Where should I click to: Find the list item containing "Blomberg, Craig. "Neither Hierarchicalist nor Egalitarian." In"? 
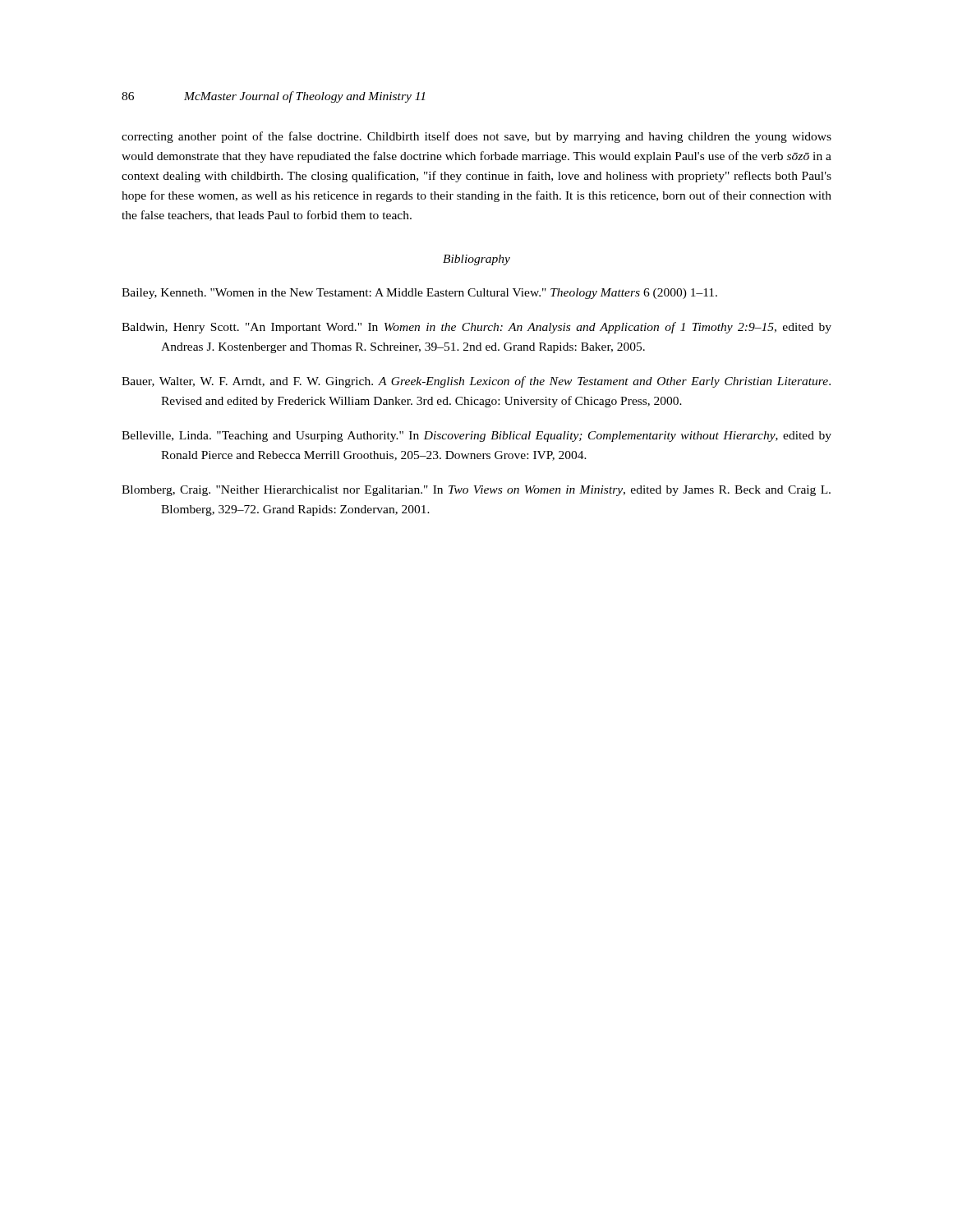[x=476, y=499]
